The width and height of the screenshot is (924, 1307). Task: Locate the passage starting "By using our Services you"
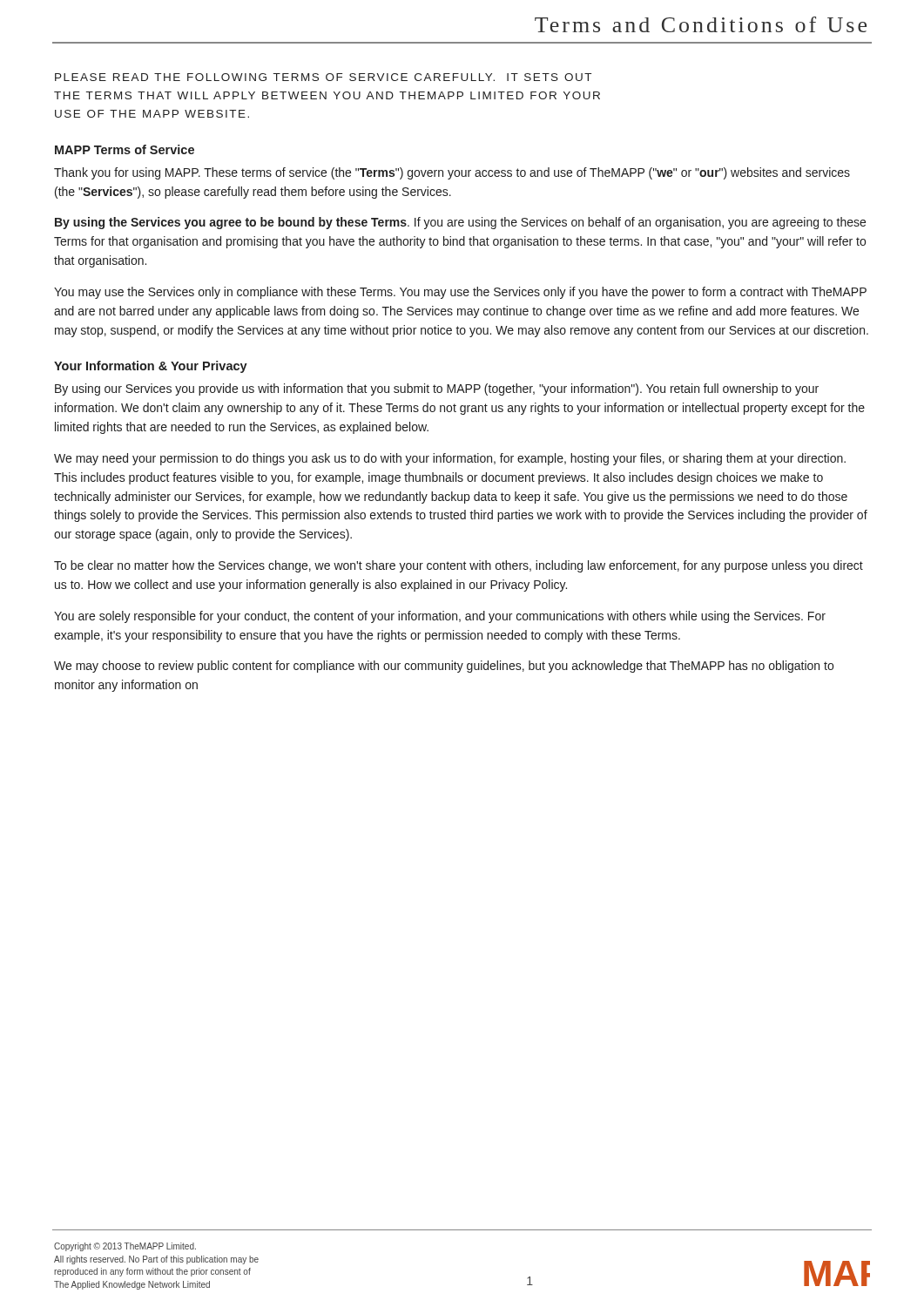pos(459,408)
